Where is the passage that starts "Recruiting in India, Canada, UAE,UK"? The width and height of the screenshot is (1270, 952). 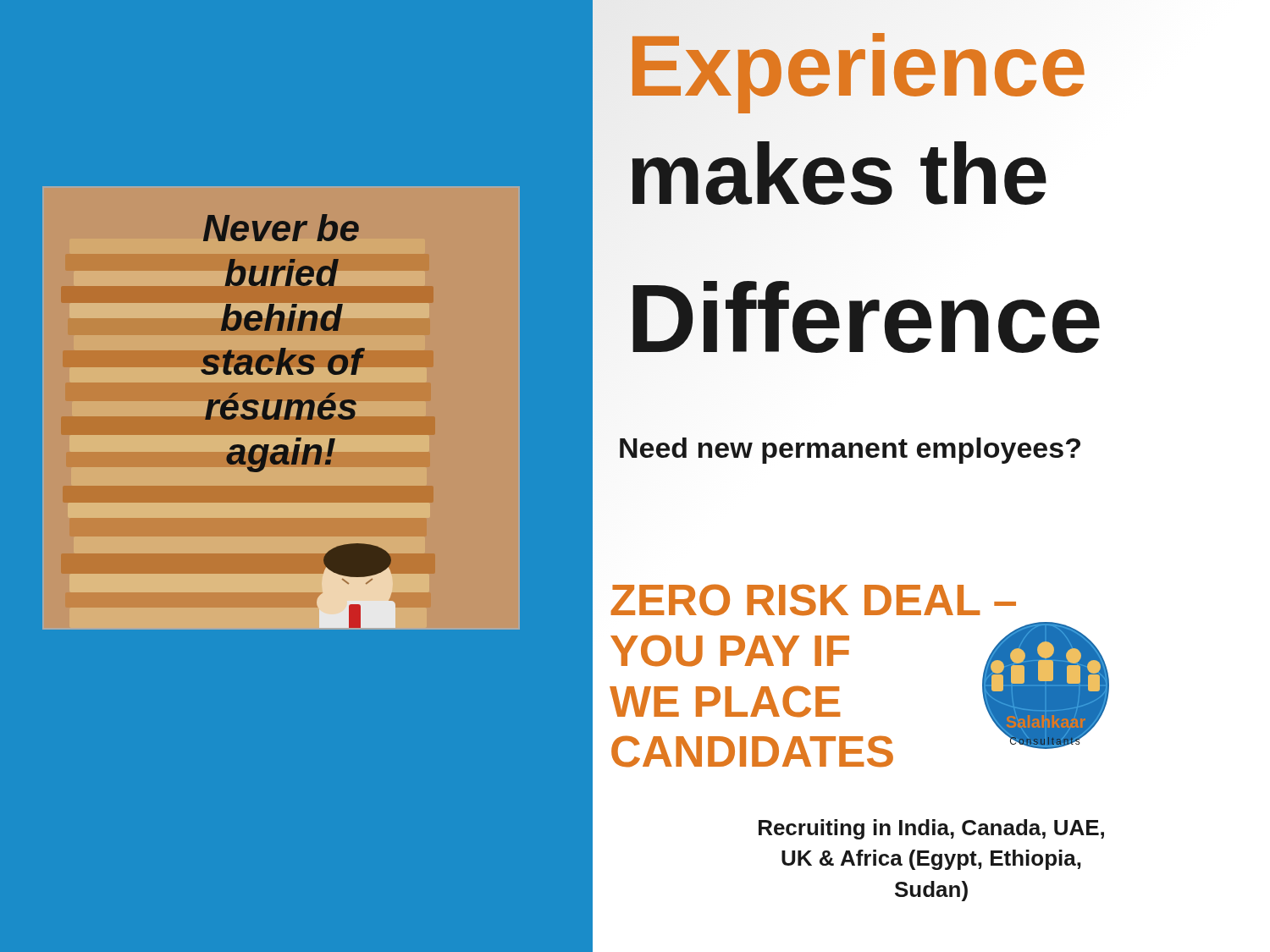[931, 858]
